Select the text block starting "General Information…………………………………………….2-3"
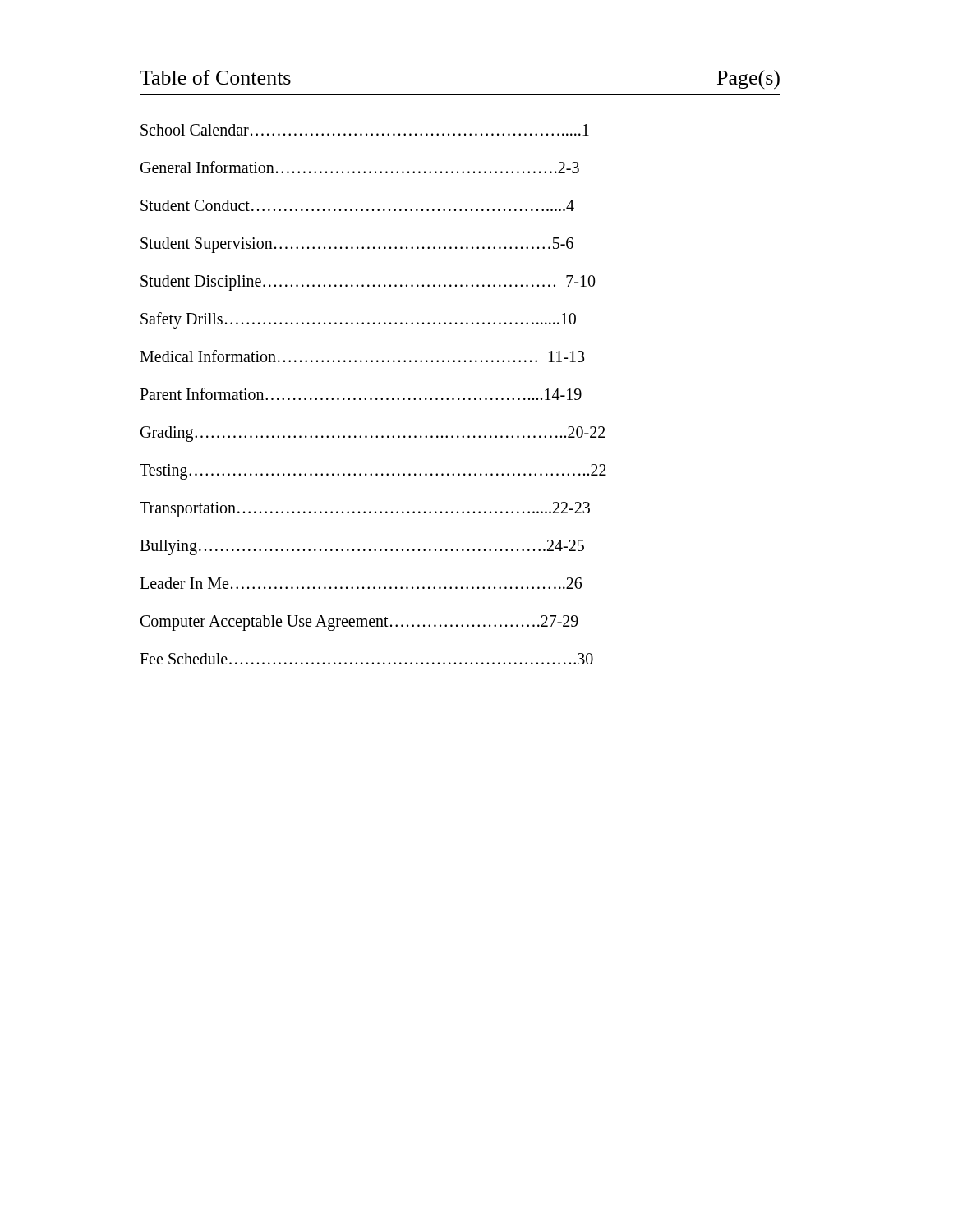 coord(360,168)
